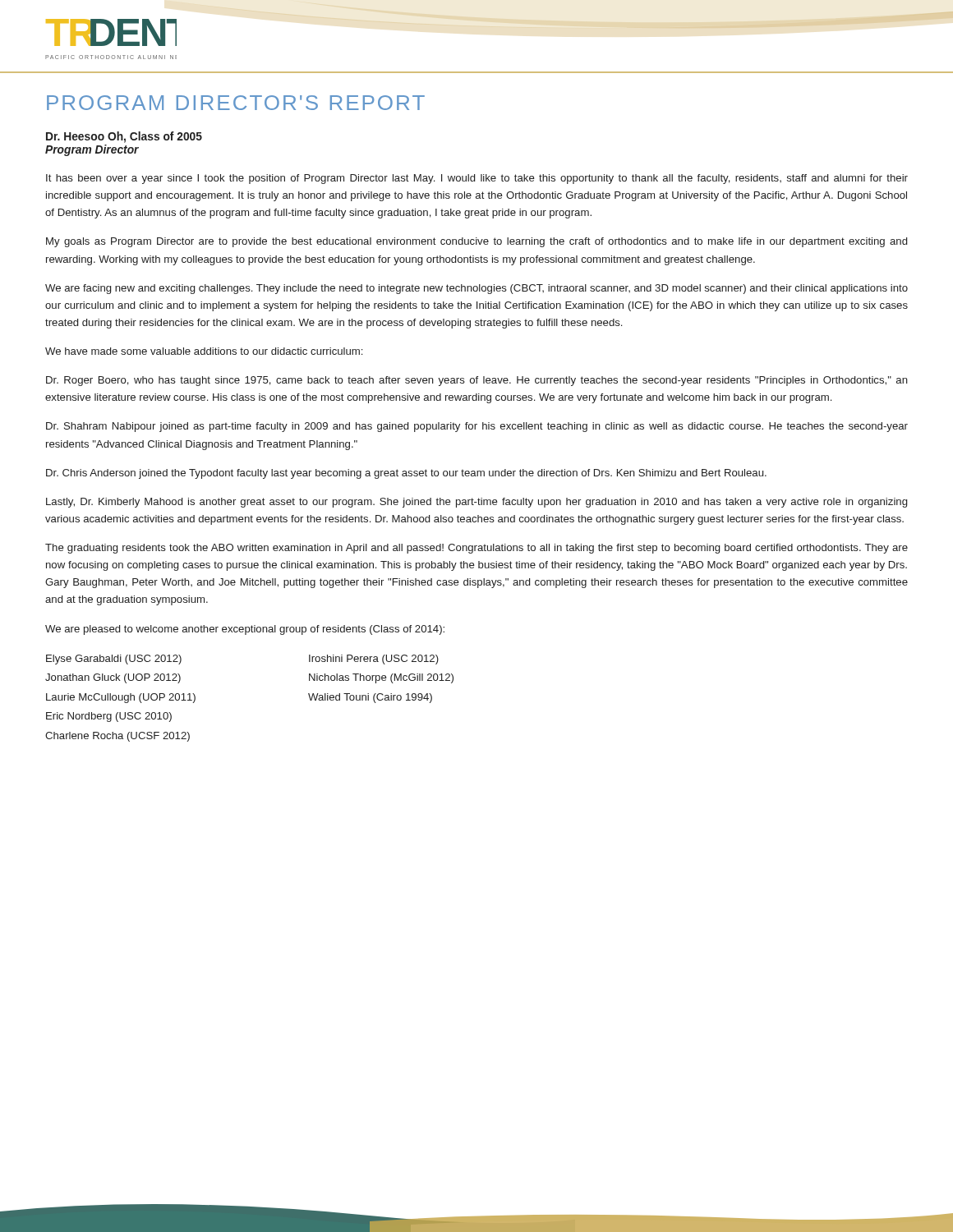Find the section header on this page that starts "Dr. Heesoo Oh, Class of 2005"
The width and height of the screenshot is (953, 1232).
click(x=124, y=137)
